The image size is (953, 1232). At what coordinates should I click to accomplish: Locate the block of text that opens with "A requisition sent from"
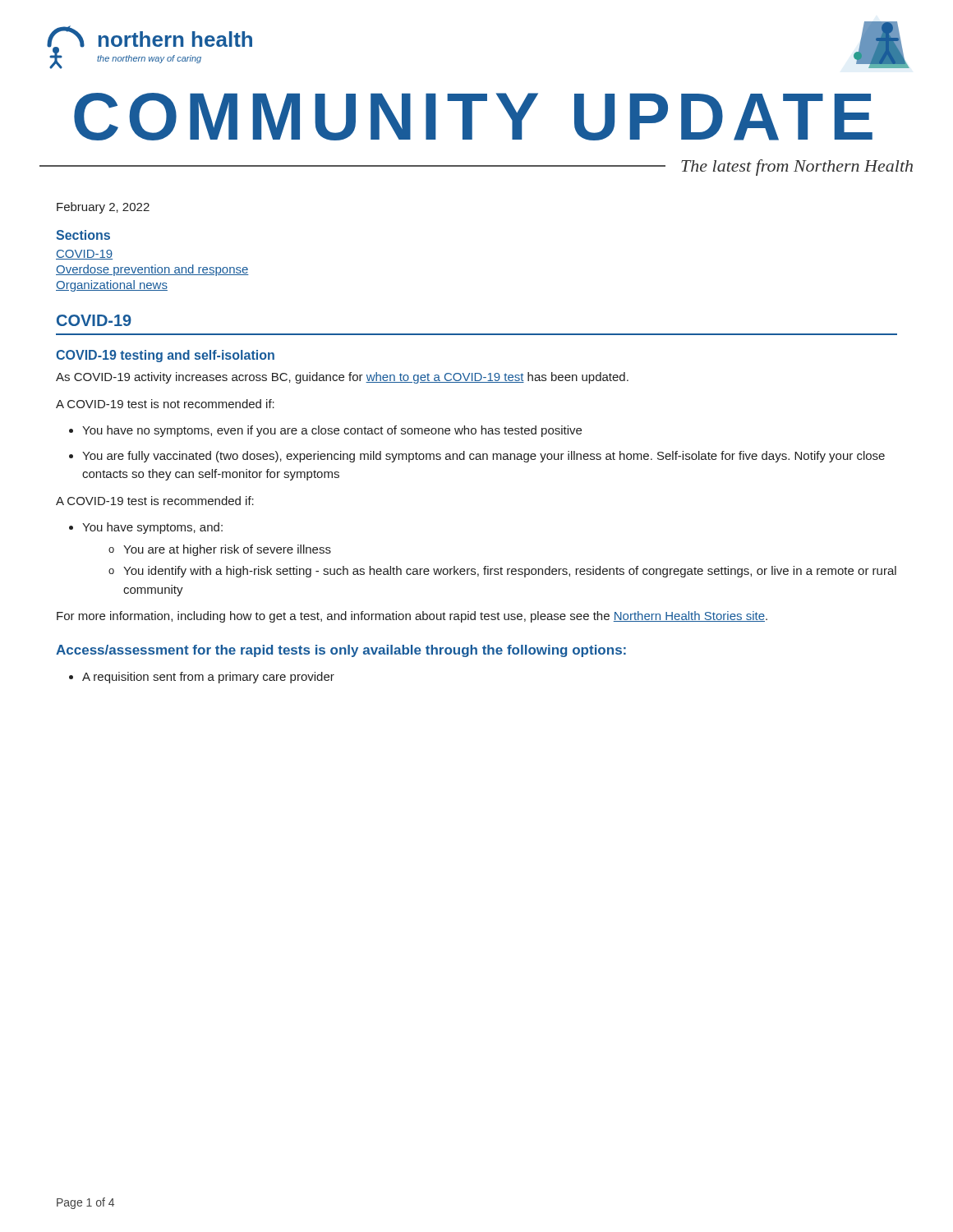(x=208, y=677)
